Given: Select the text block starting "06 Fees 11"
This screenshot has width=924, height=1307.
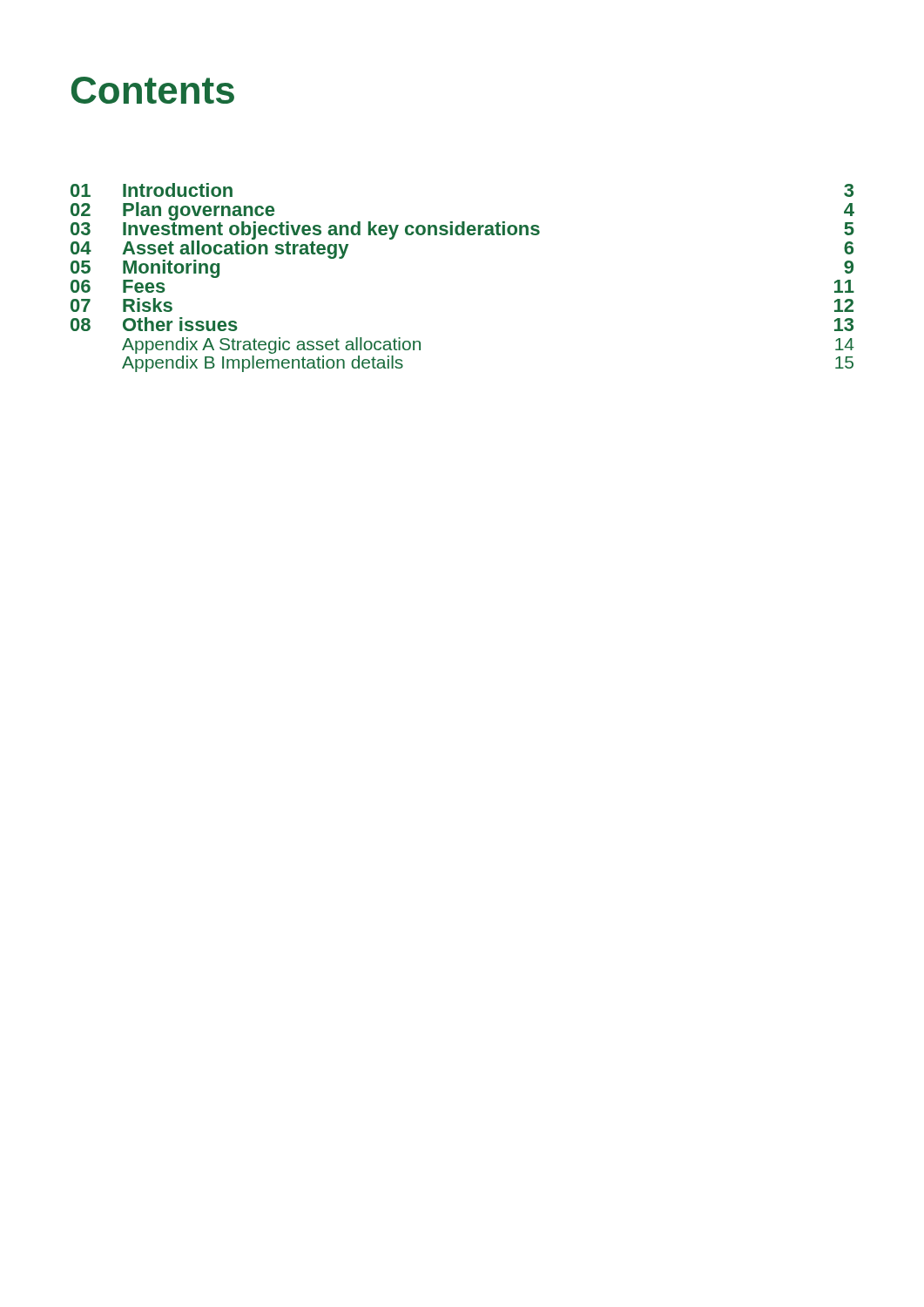Looking at the screenshot, I should [x=139, y=287].
